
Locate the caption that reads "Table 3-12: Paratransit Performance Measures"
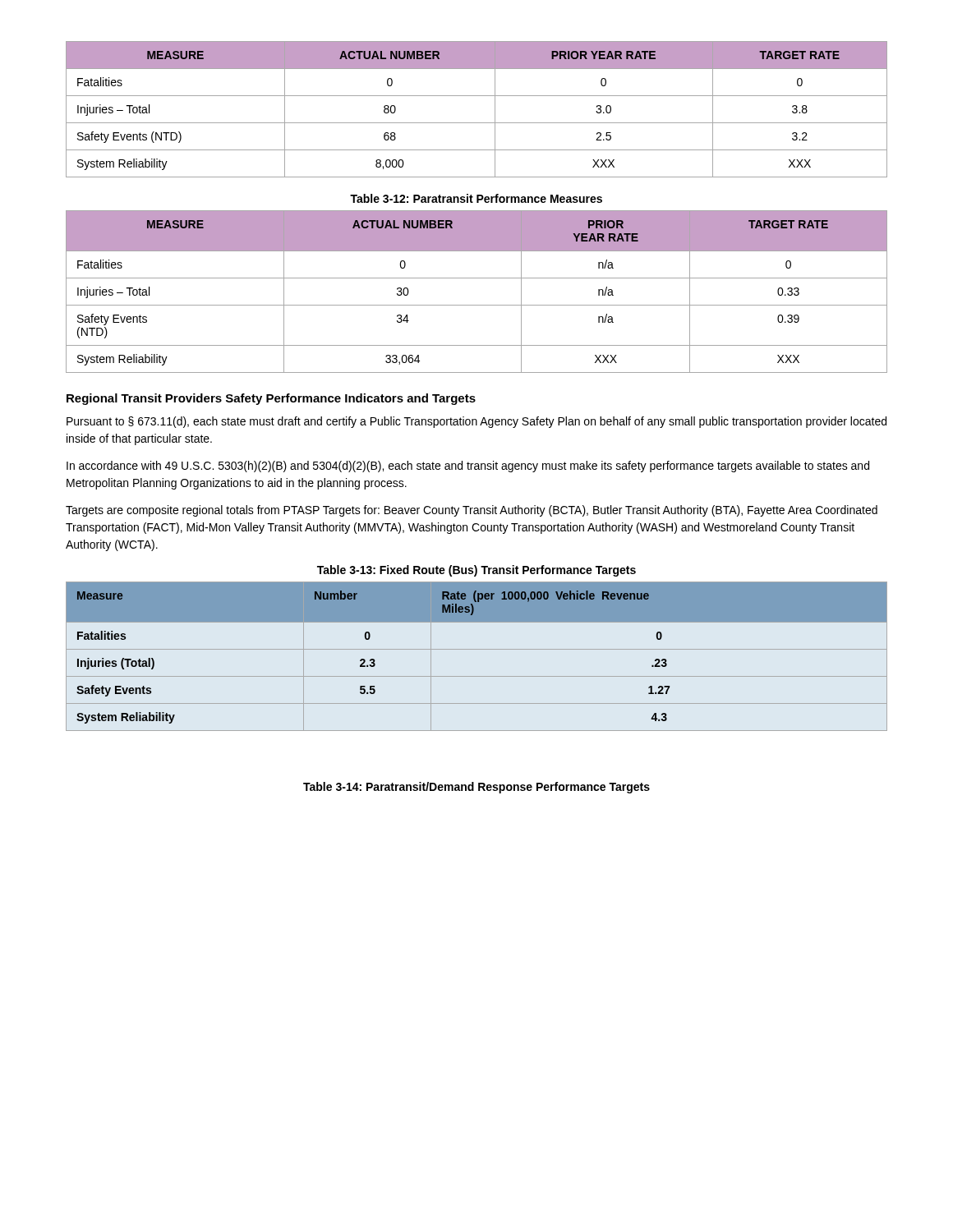pos(476,199)
